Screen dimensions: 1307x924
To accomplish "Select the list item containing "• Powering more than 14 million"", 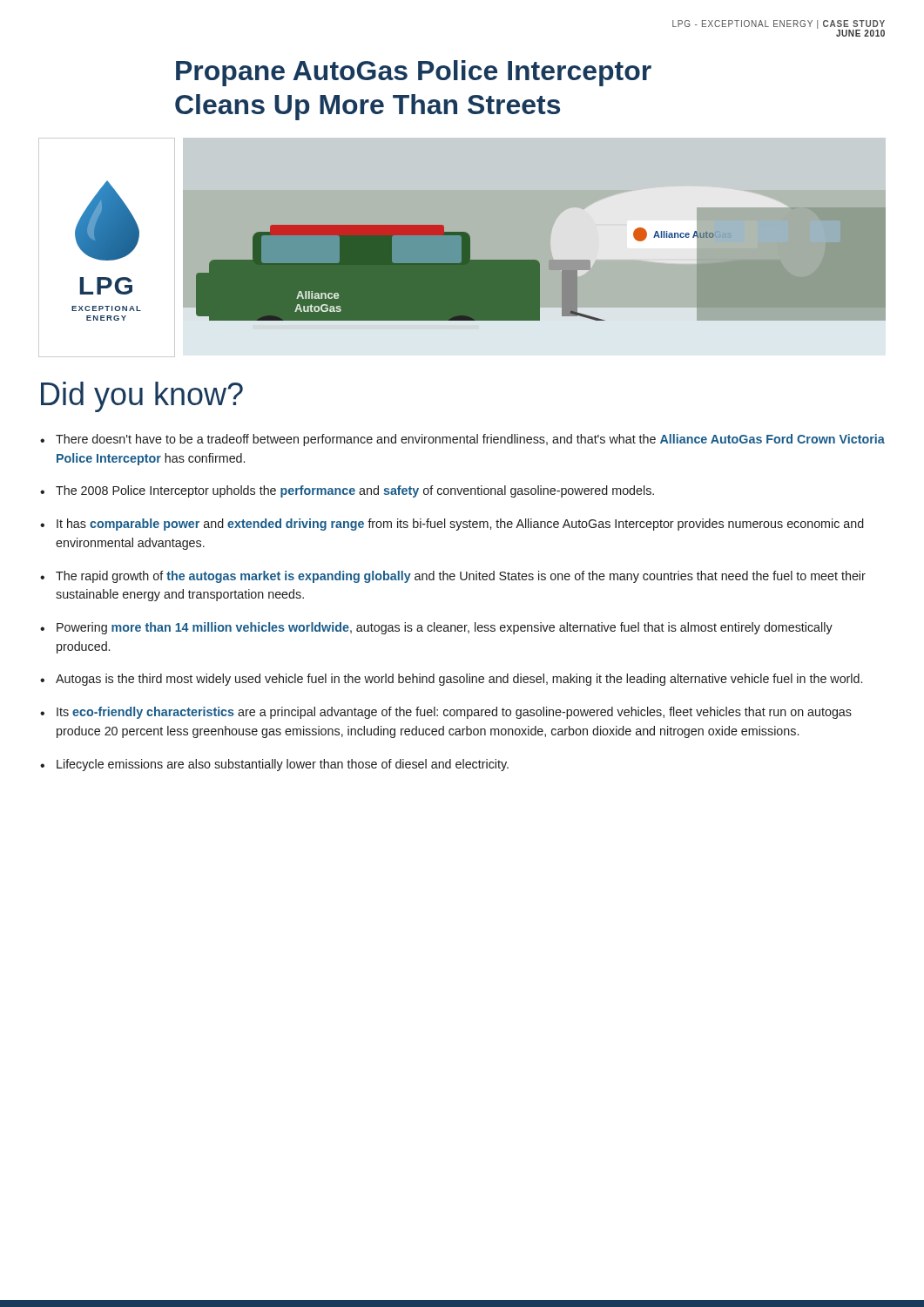I will [436, 636].
